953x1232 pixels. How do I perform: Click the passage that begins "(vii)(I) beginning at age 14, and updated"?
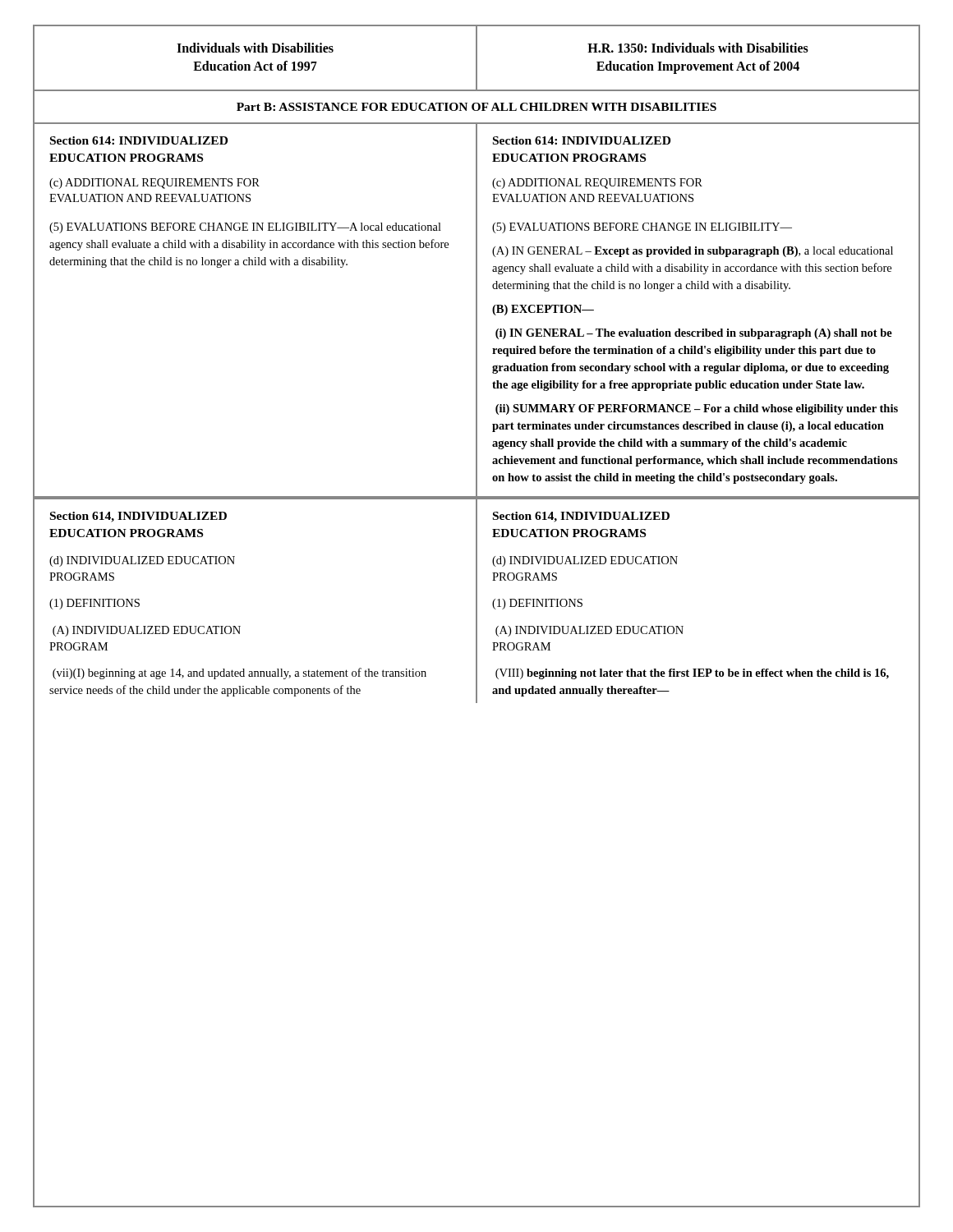tap(238, 681)
